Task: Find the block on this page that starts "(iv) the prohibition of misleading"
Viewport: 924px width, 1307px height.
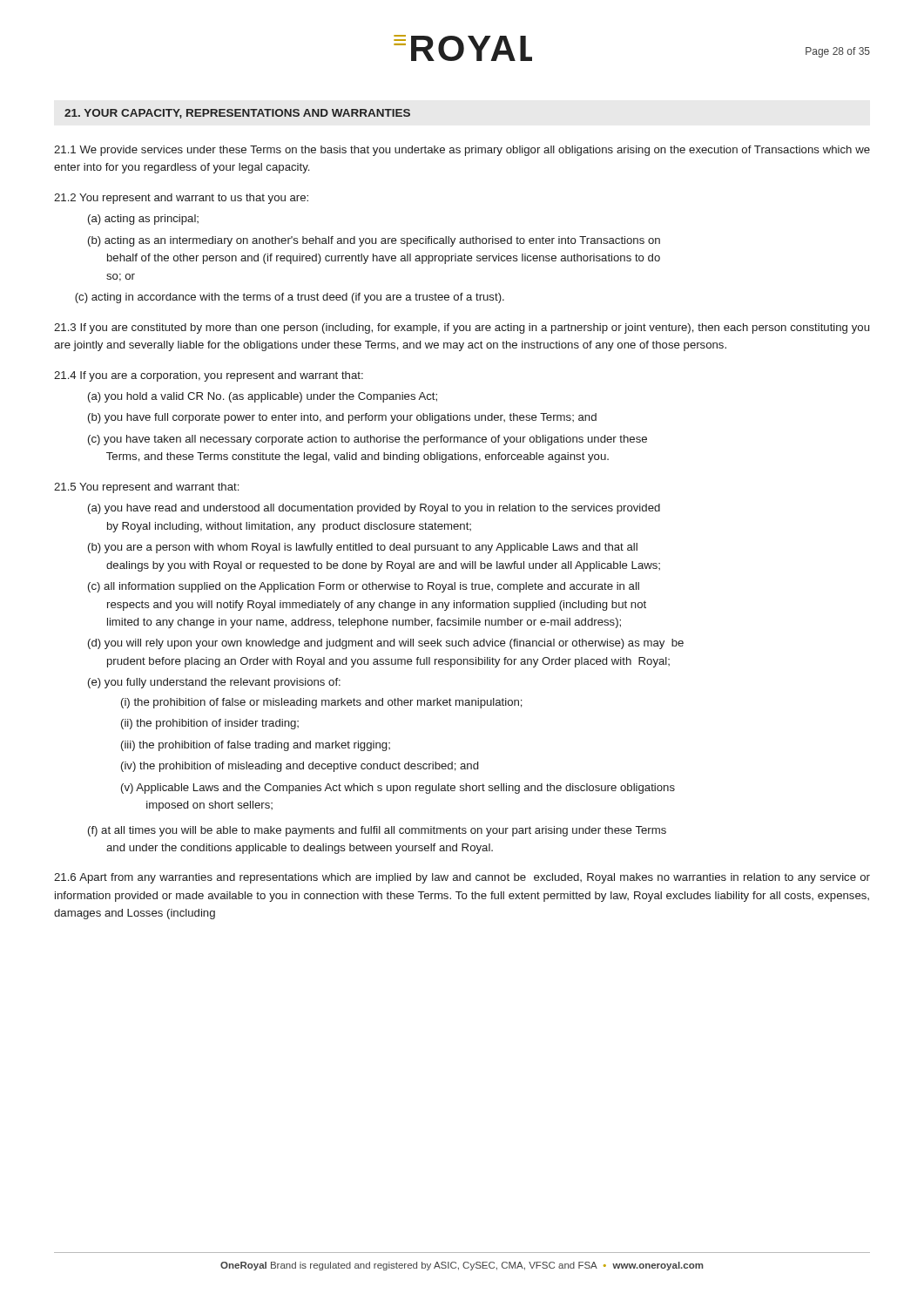Action: pyautogui.click(x=300, y=766)
